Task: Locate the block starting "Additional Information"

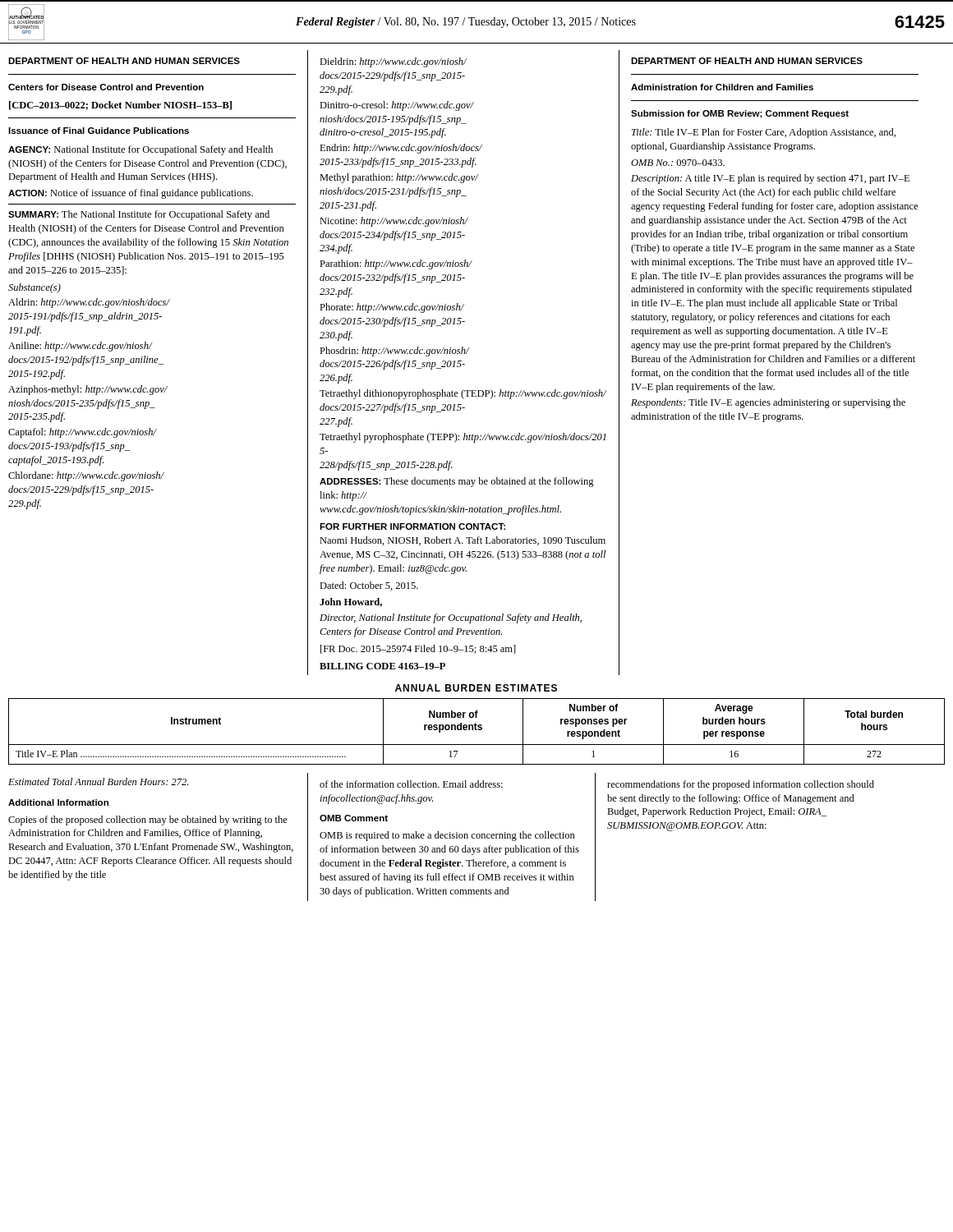Action: click(58, 802)
